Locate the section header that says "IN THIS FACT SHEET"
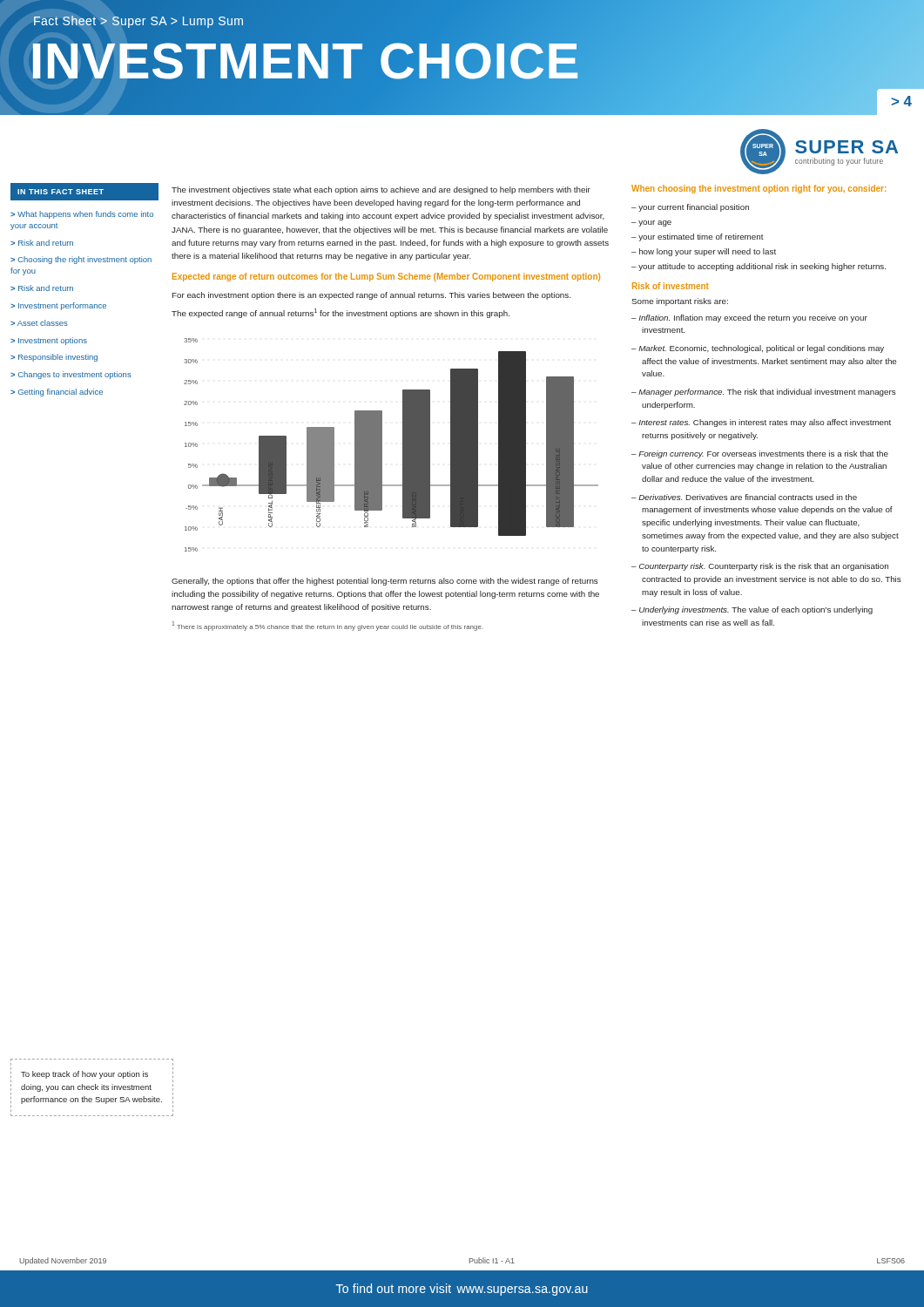Viewport: 924px width, 1307px height. 61,192
